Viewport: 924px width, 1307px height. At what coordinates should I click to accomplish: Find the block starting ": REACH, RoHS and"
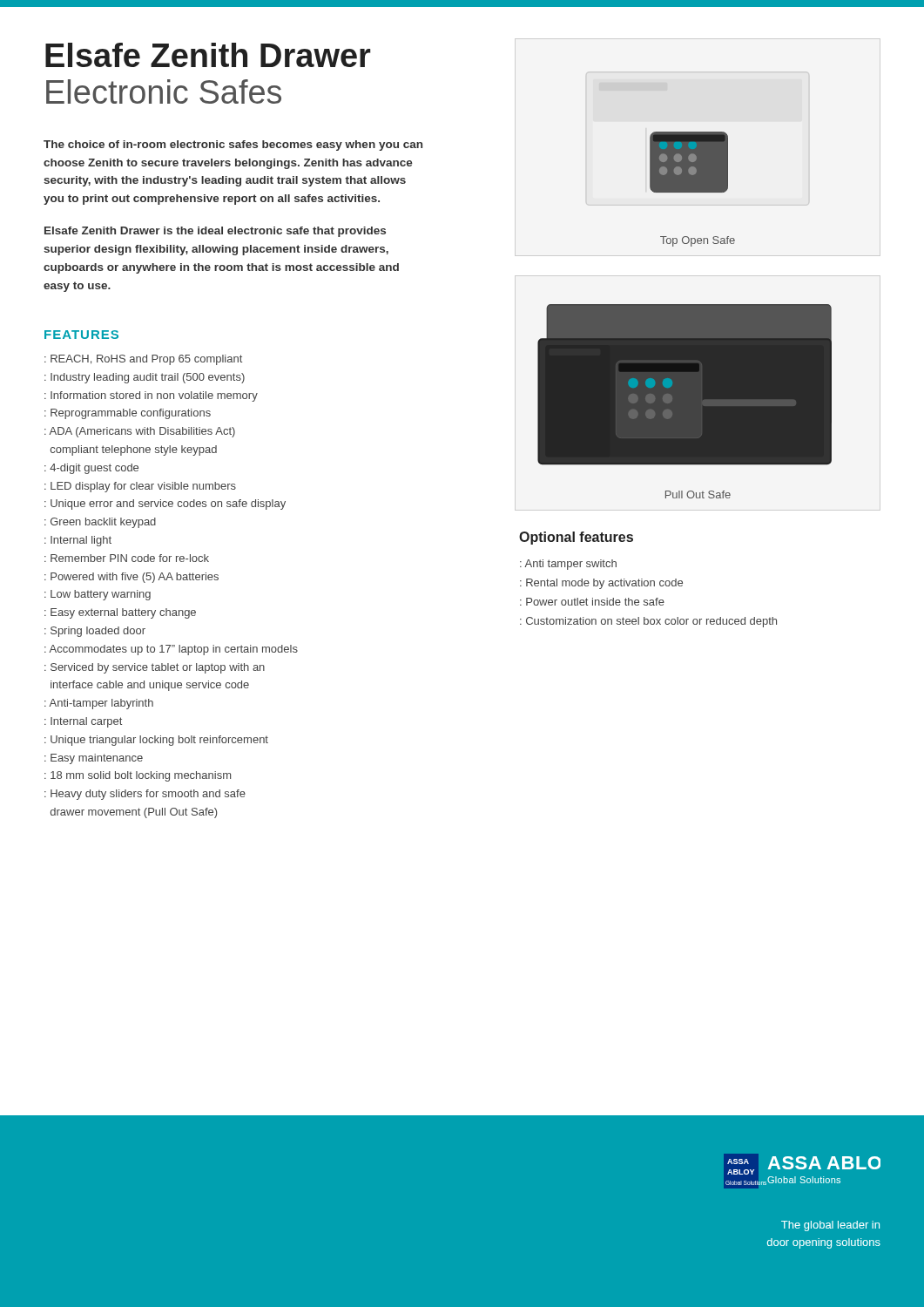[143, 359]
